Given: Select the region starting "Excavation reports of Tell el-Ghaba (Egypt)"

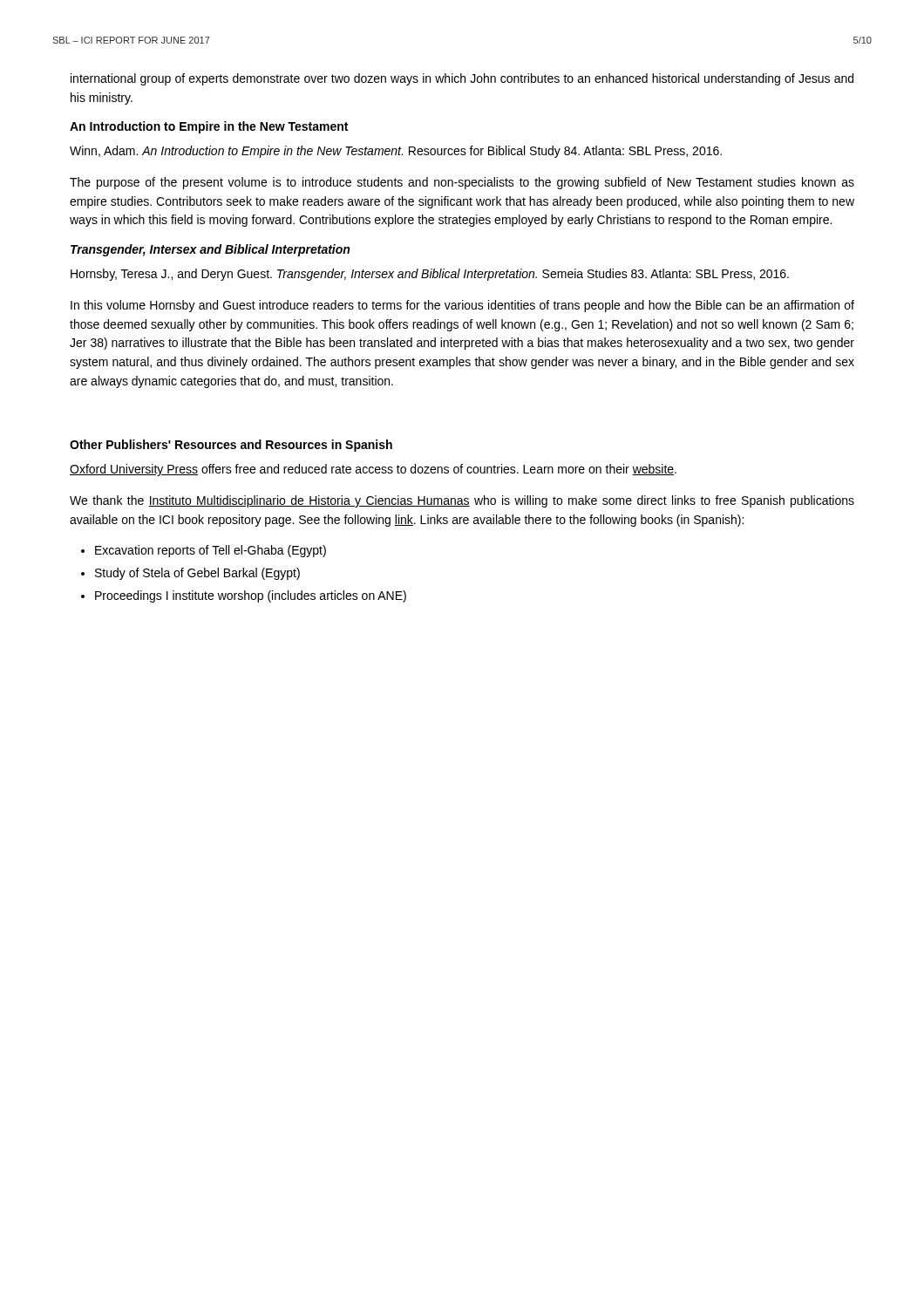Looking at the screenshot, I should tap(210, 550).
